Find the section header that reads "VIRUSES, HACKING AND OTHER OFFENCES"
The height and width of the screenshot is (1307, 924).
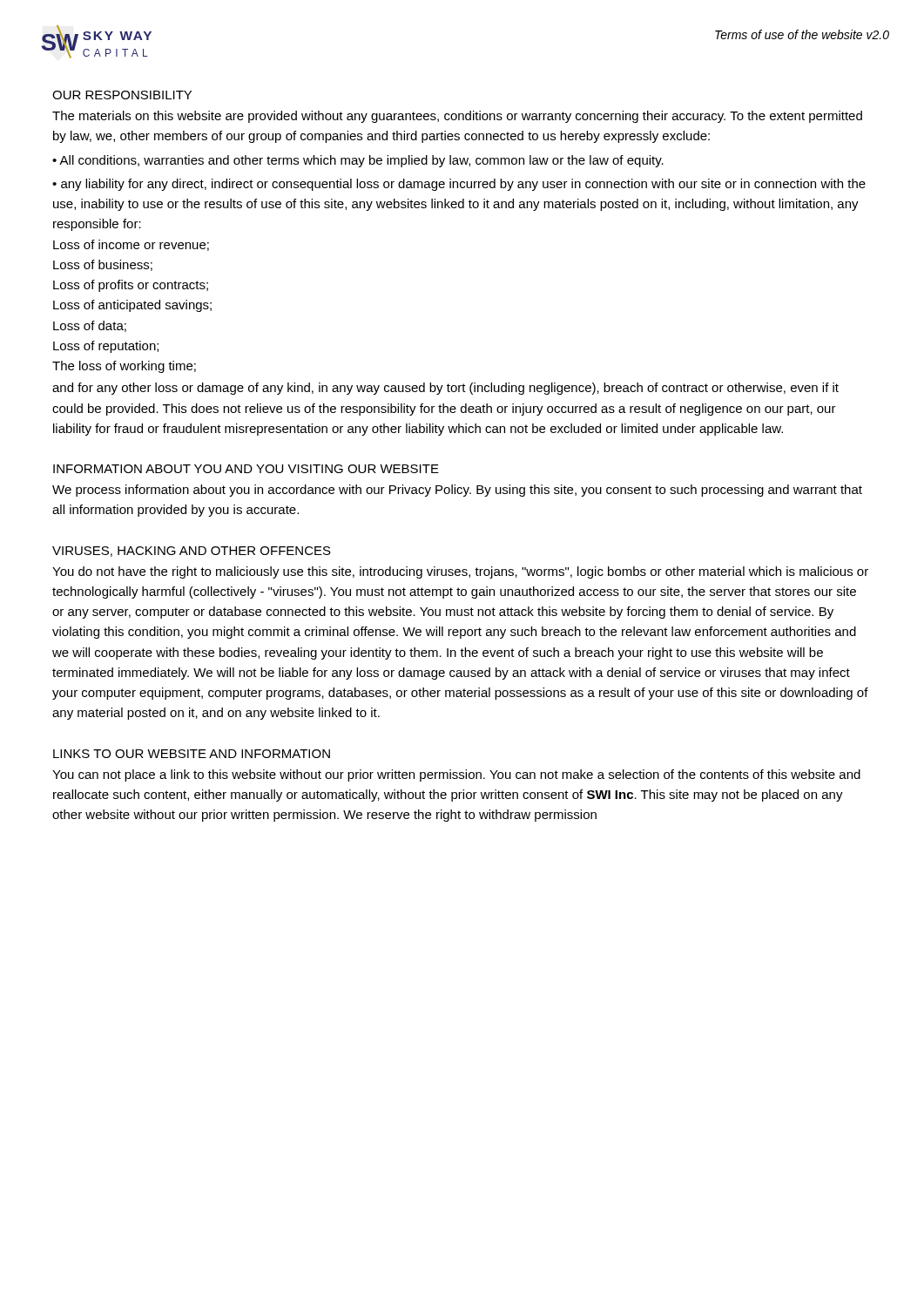coord(192,550)
